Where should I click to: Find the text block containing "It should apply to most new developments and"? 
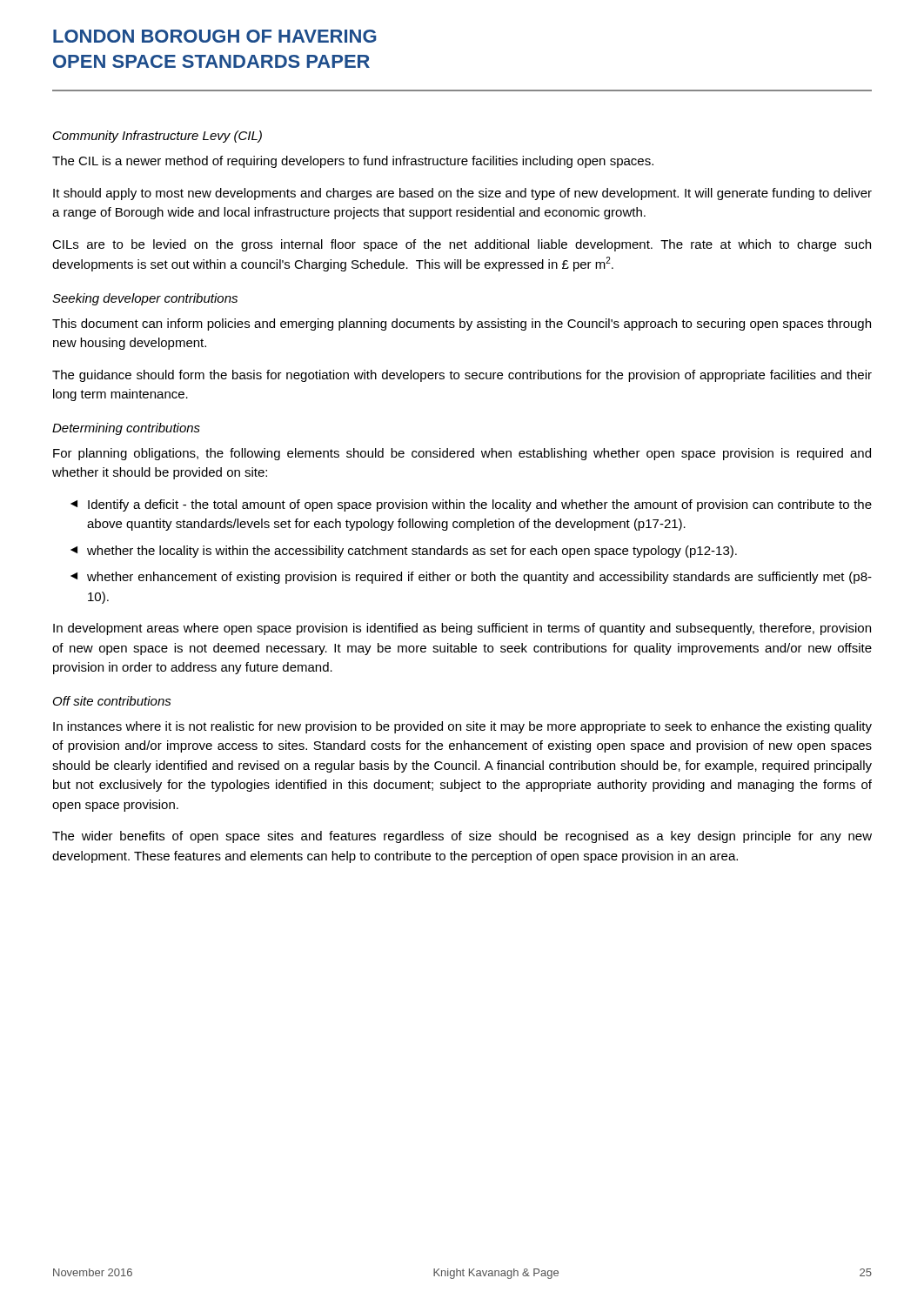pos(462,202)
